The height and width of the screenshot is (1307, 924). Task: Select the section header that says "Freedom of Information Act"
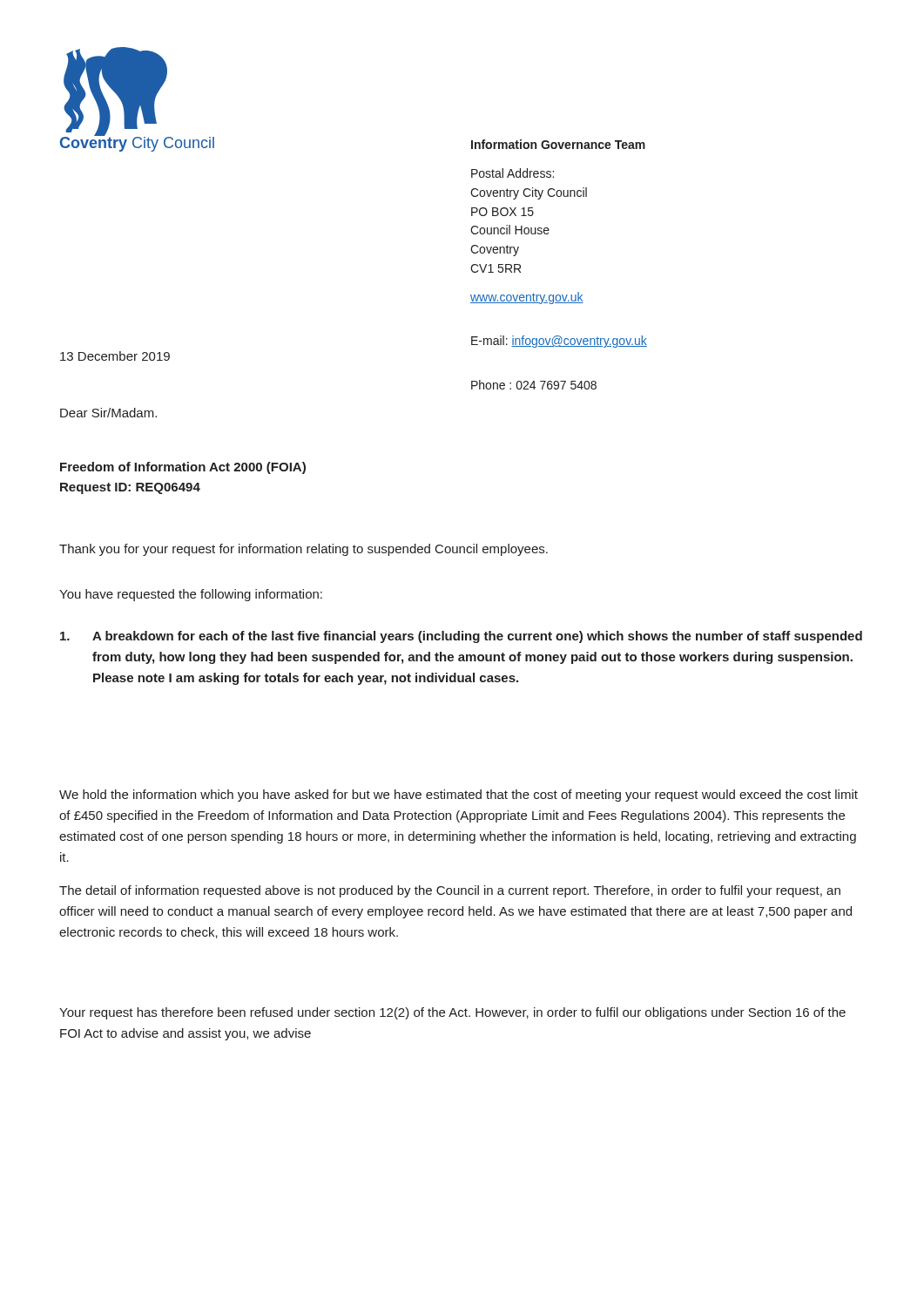[183, 476]
